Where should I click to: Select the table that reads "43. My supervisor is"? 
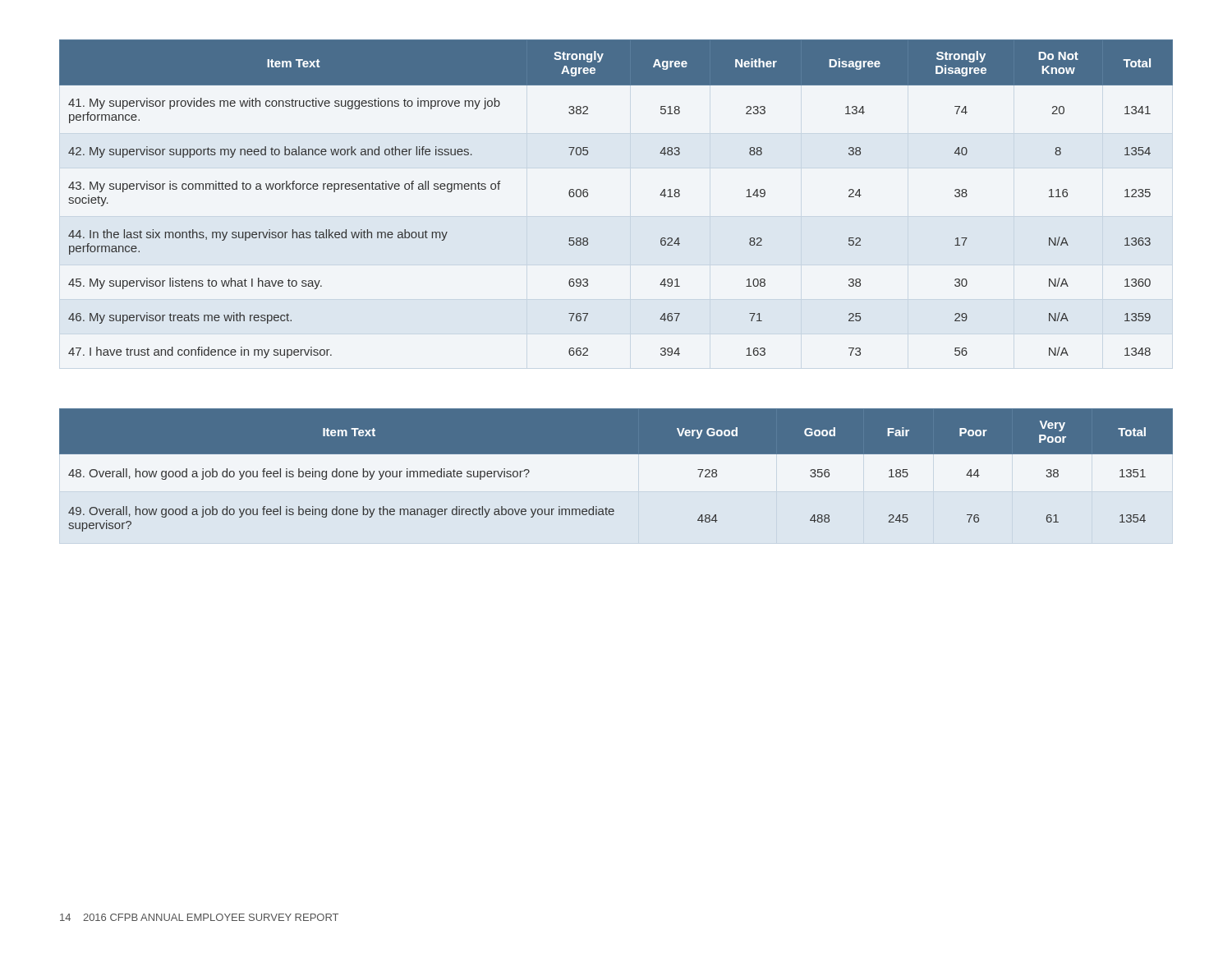coord(616,204)
